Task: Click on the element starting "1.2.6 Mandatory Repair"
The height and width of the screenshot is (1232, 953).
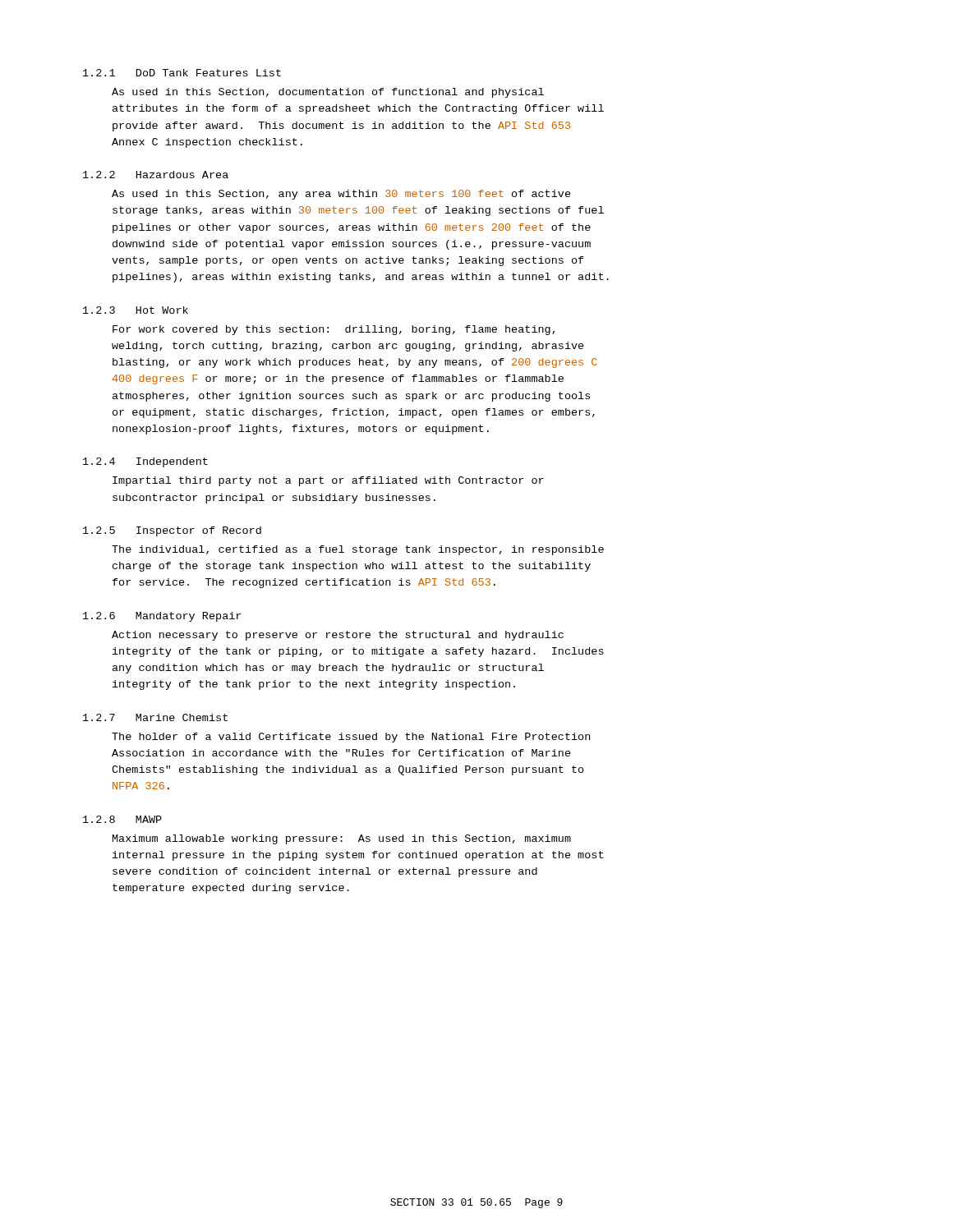Action: 162,616
